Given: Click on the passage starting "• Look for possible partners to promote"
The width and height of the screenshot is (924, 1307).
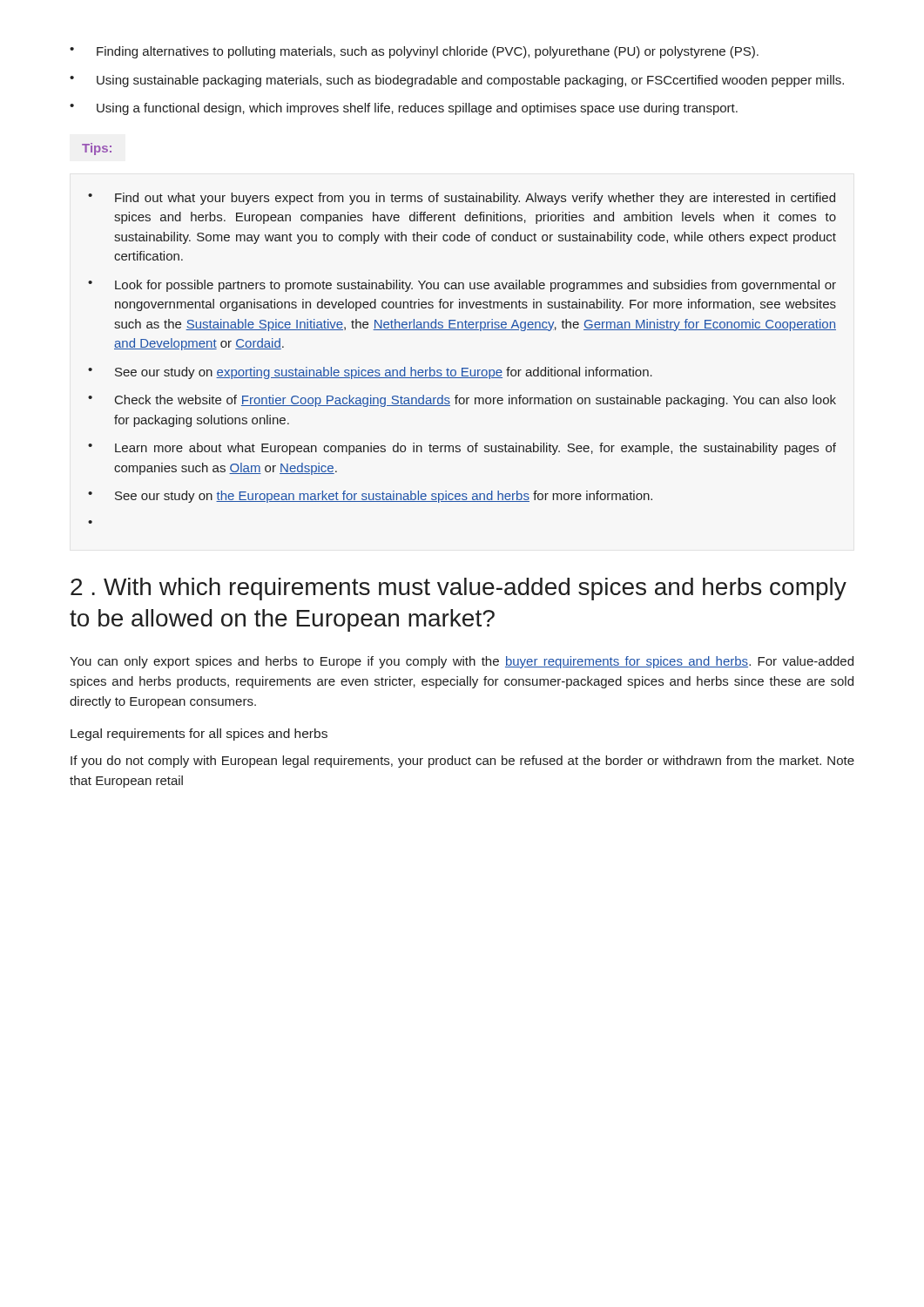Looking at the screenshot, I should [x=462, y=314].
